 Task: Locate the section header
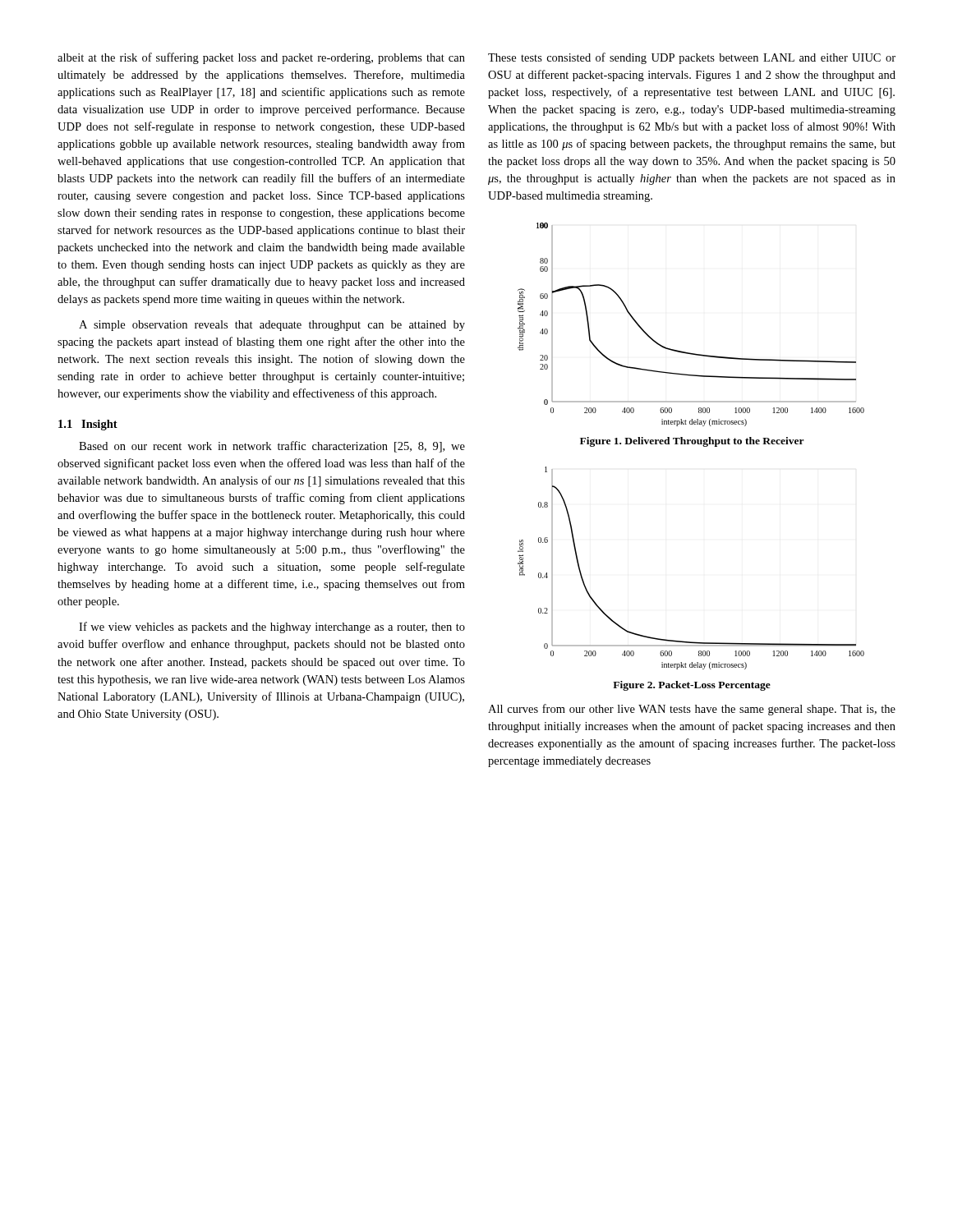click(x=261, y=424)
